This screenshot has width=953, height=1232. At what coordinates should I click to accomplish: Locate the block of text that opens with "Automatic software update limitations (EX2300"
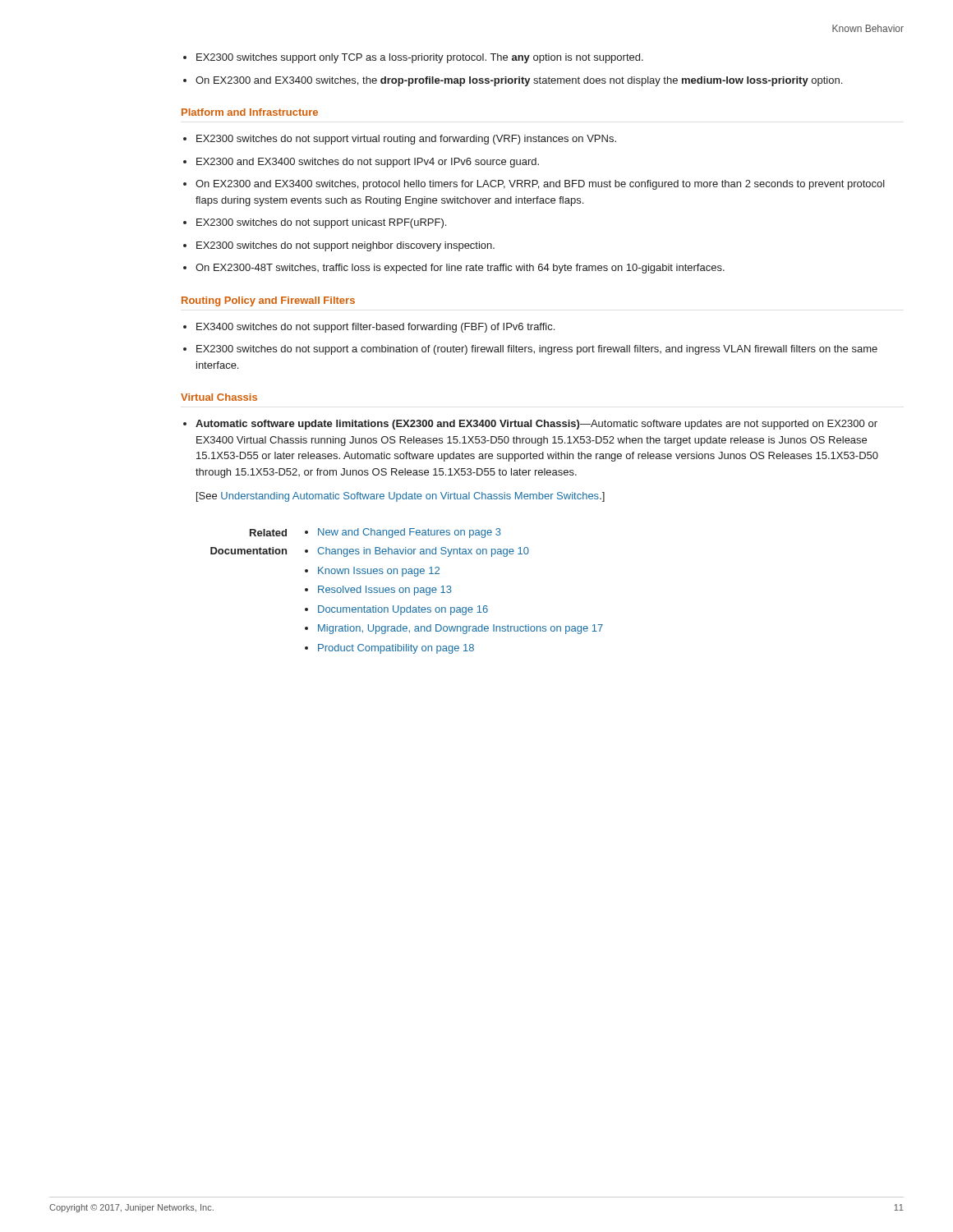pos(550,460)
